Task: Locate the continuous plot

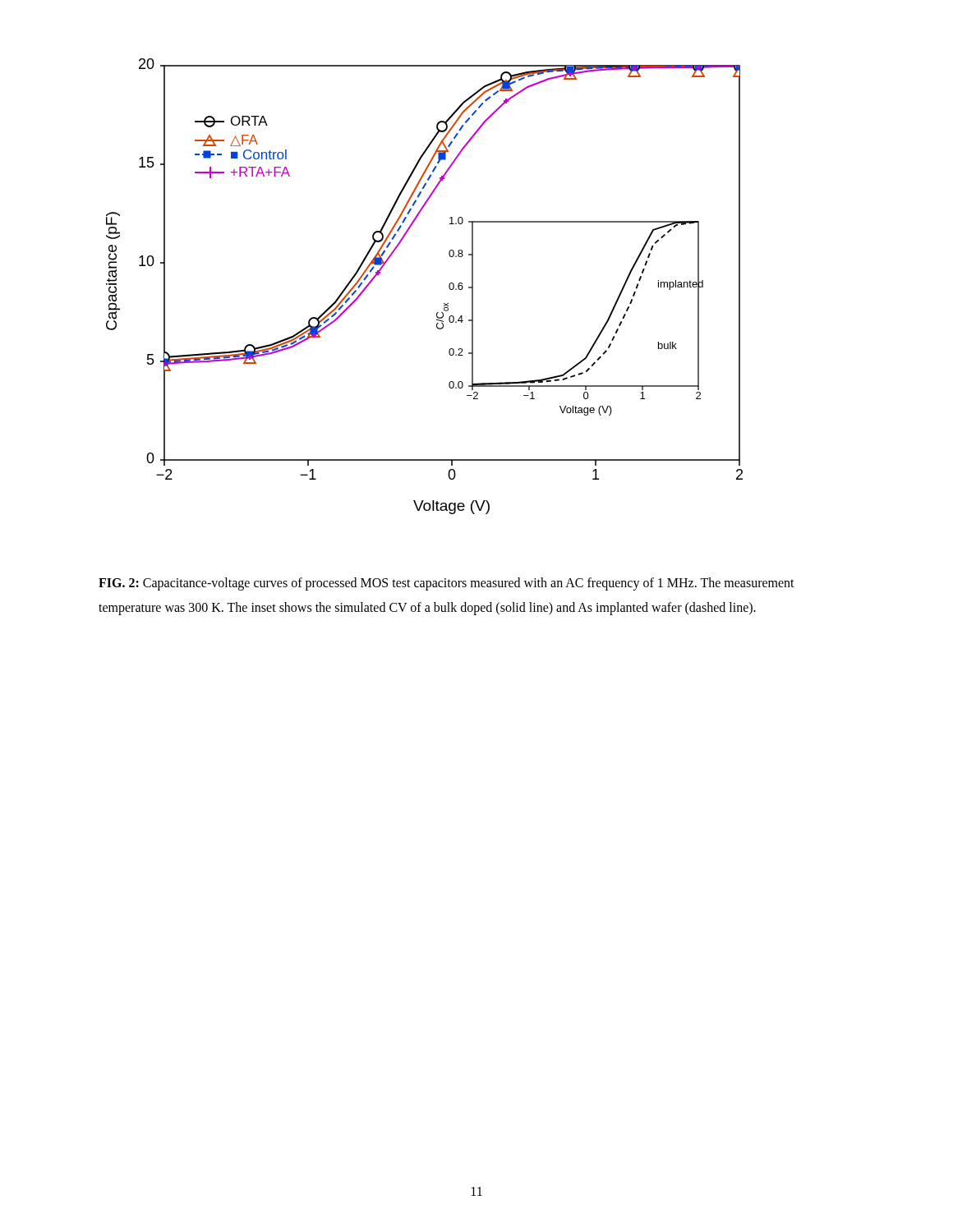Action: 452,293
